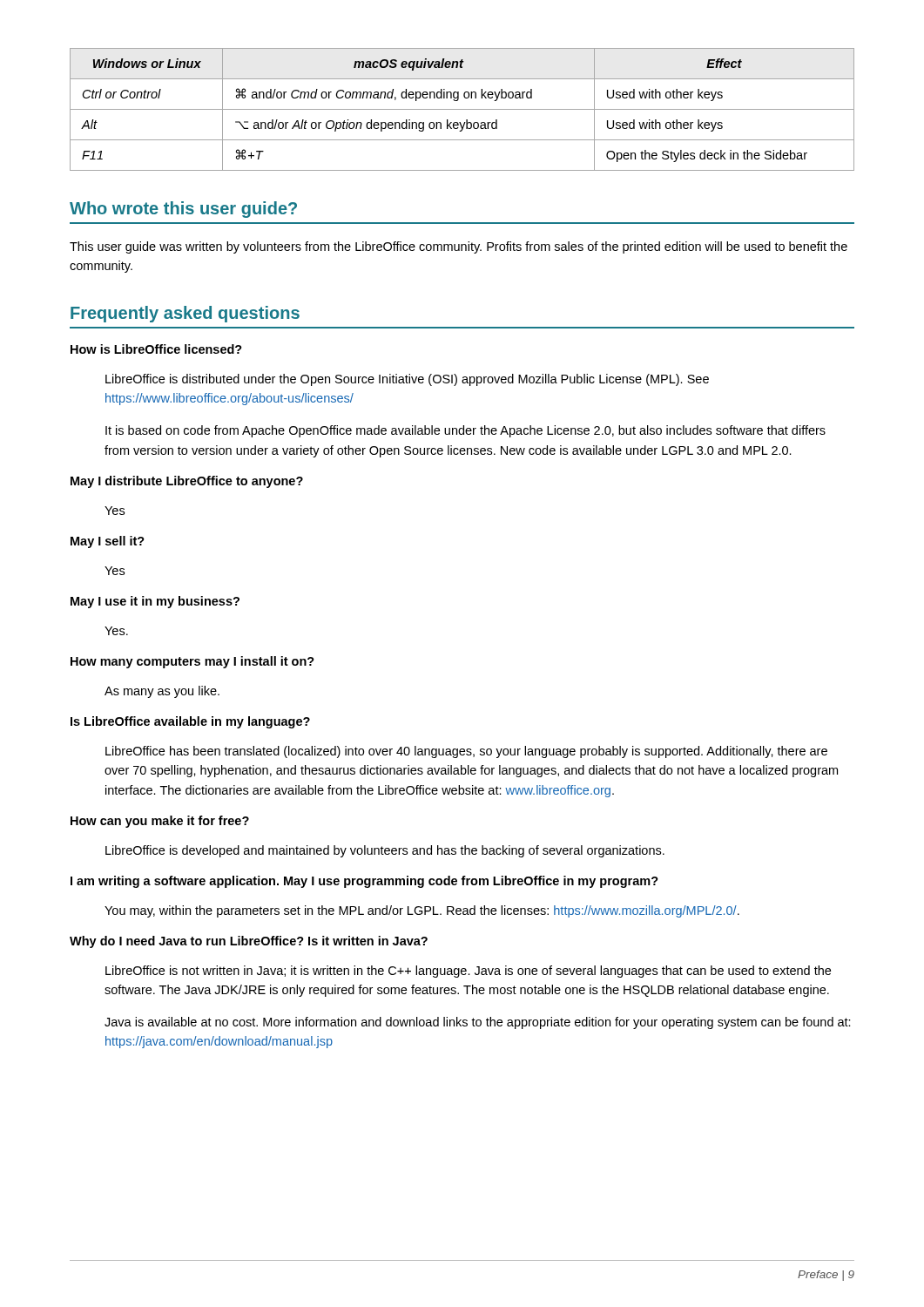Navigate to the text starting "How many computers may I install it"
The width and height of the screenshot is (924, 1307).
coord(192,662)
